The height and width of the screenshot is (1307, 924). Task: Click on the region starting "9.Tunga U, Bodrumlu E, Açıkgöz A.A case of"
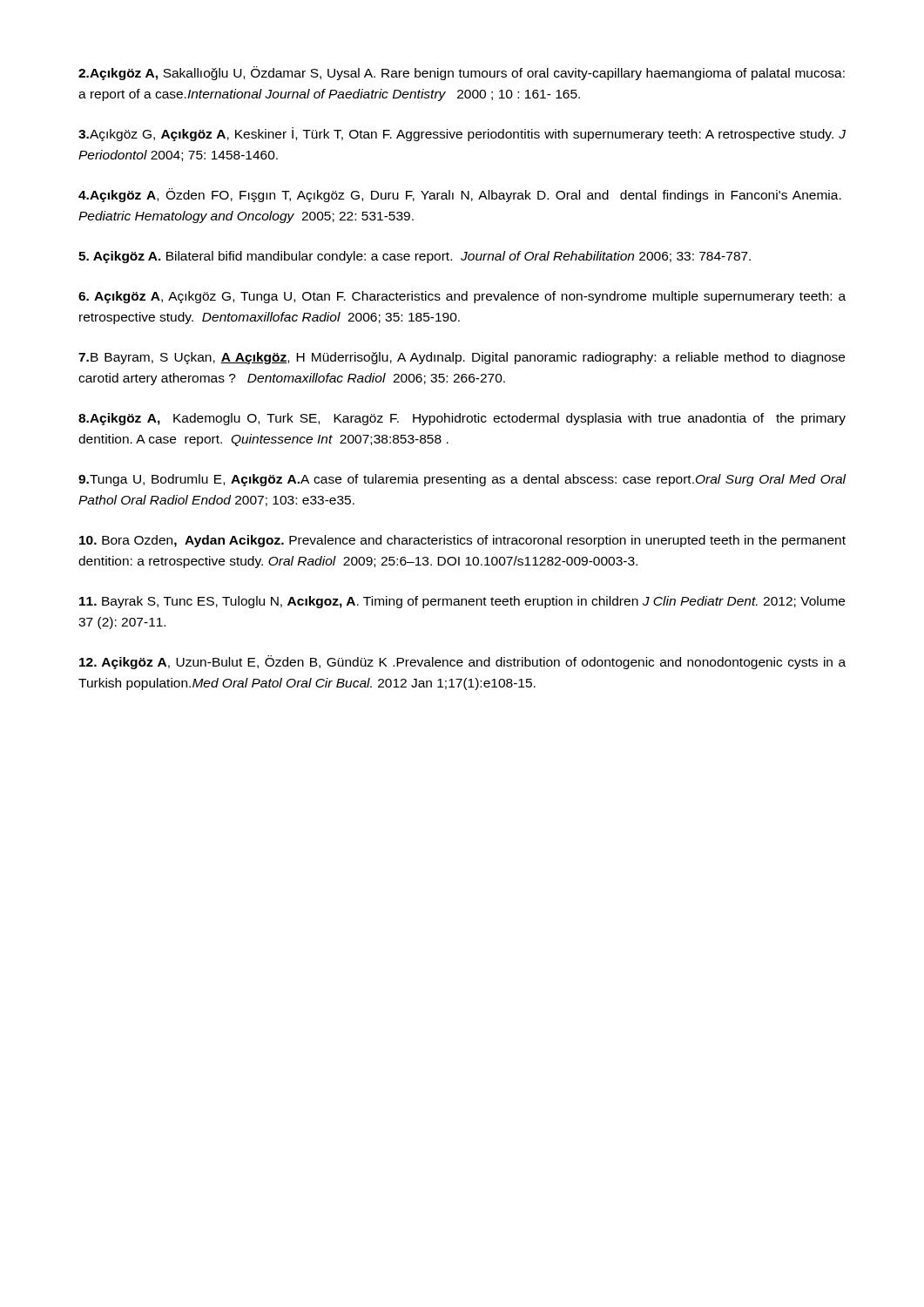[462, 489]
